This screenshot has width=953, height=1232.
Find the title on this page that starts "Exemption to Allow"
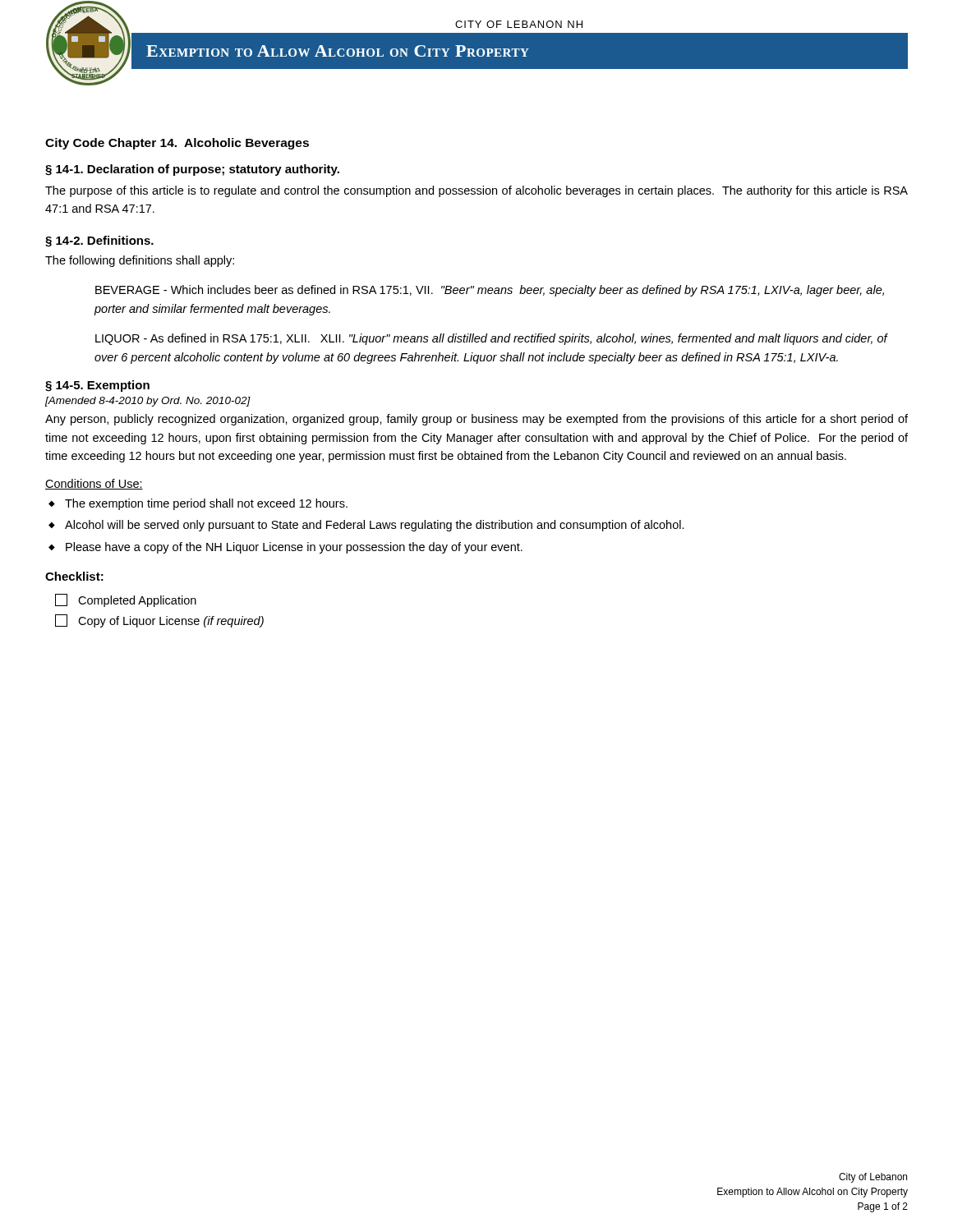[x=338, y=51]
